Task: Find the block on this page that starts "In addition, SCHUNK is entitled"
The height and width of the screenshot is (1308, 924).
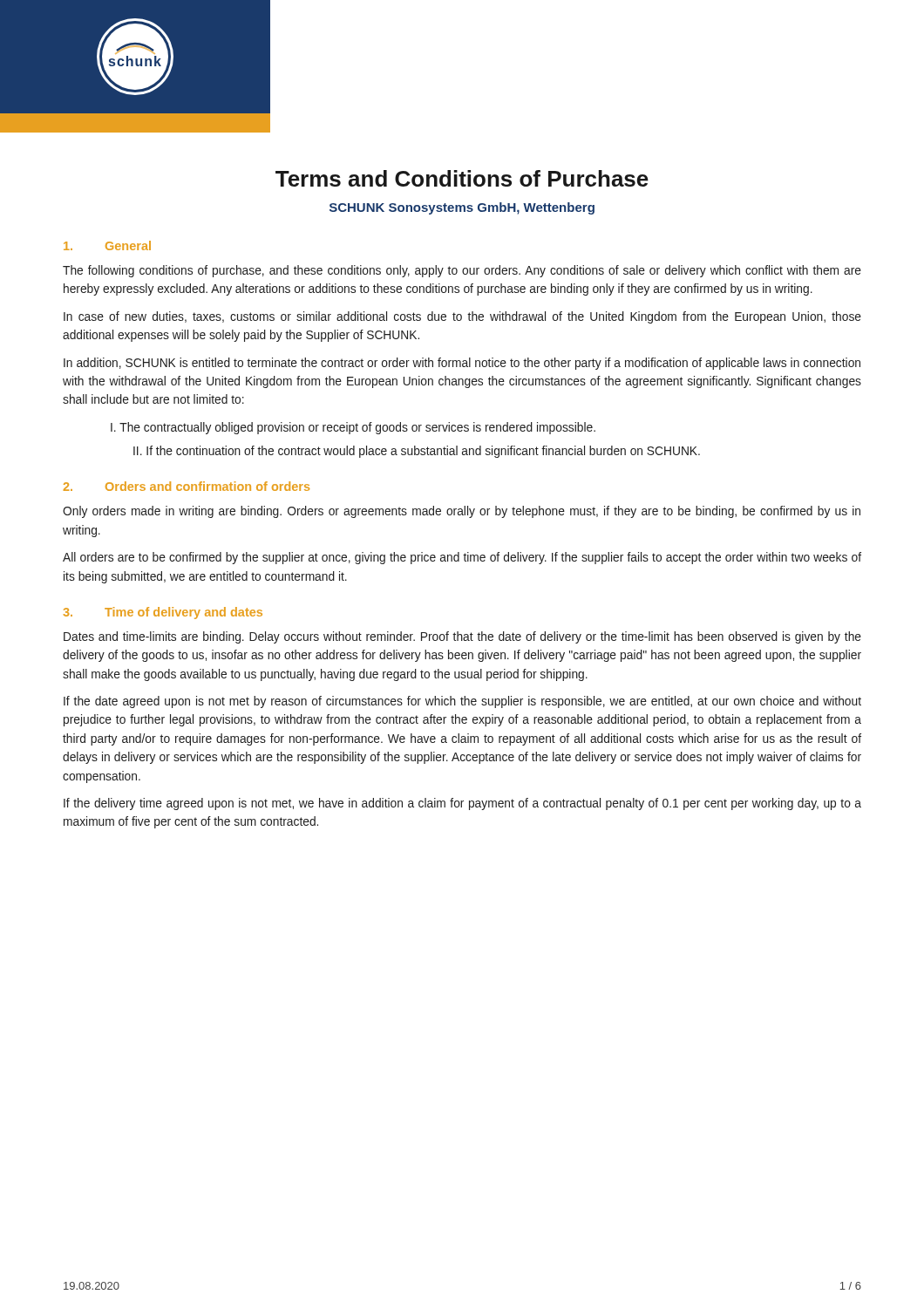Action: click(x=462, y=381)
